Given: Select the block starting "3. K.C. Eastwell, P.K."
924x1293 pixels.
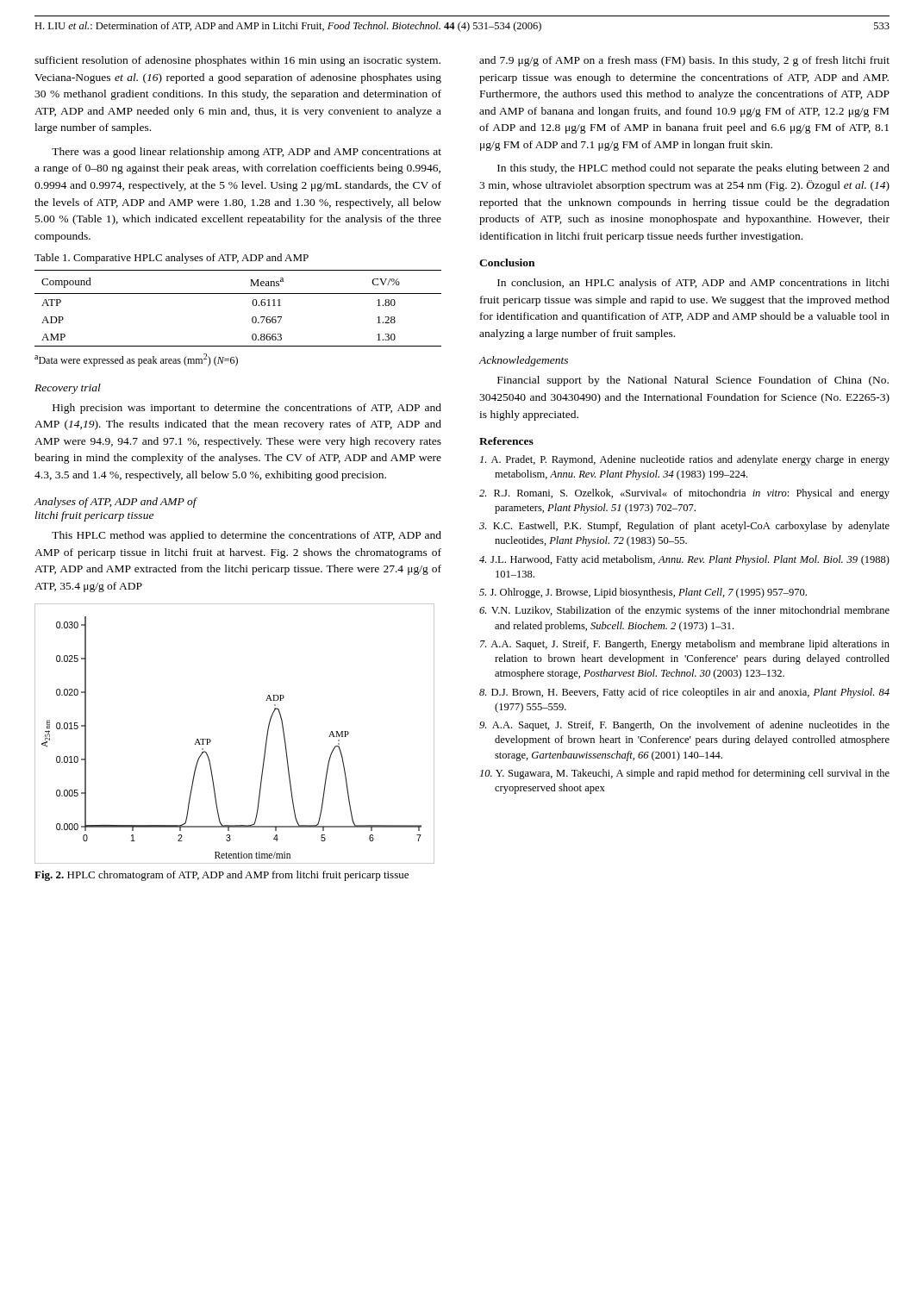Looking at the screenshot, I should pos(684,533).
